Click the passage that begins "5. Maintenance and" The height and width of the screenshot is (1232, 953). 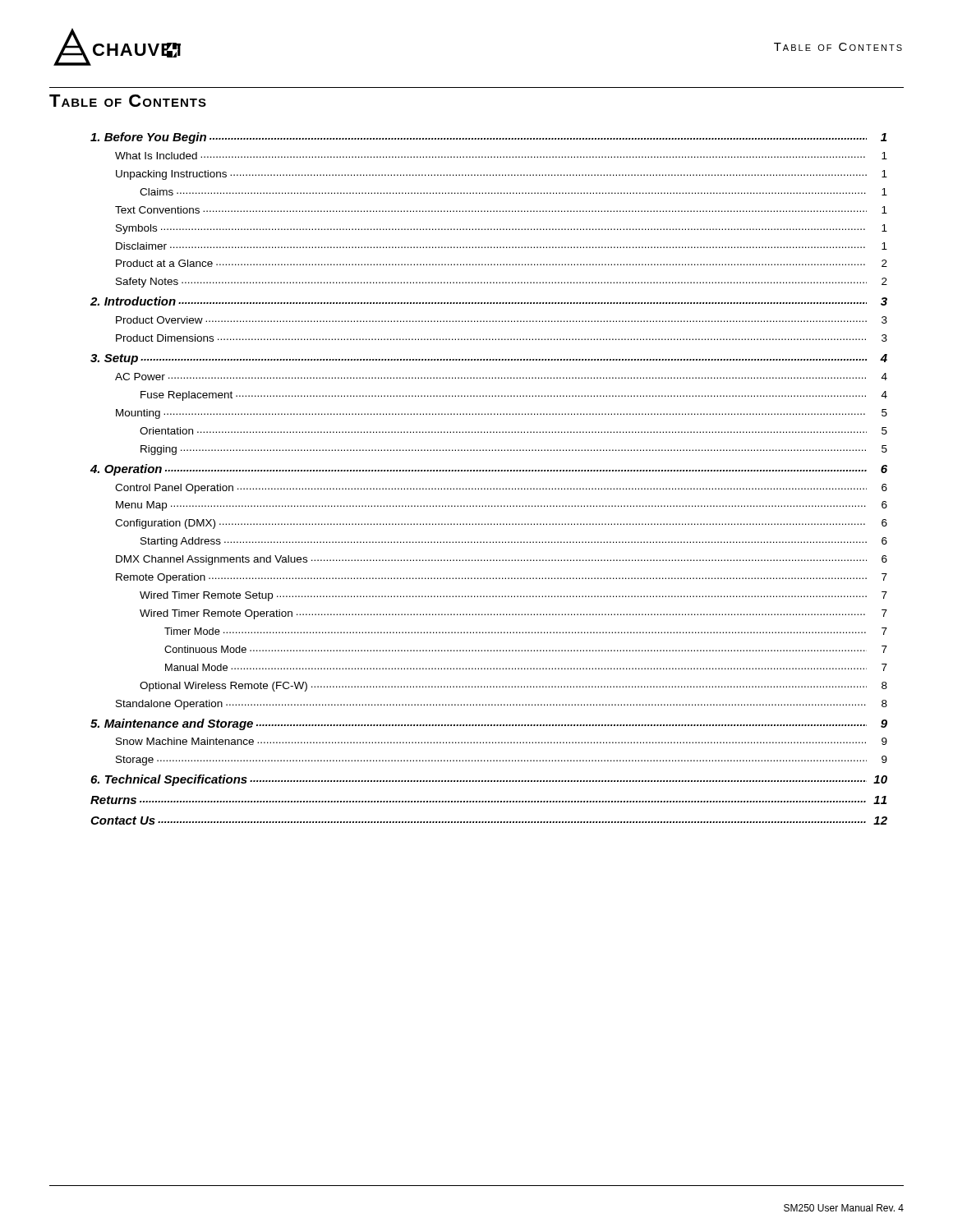click(489, 723)
